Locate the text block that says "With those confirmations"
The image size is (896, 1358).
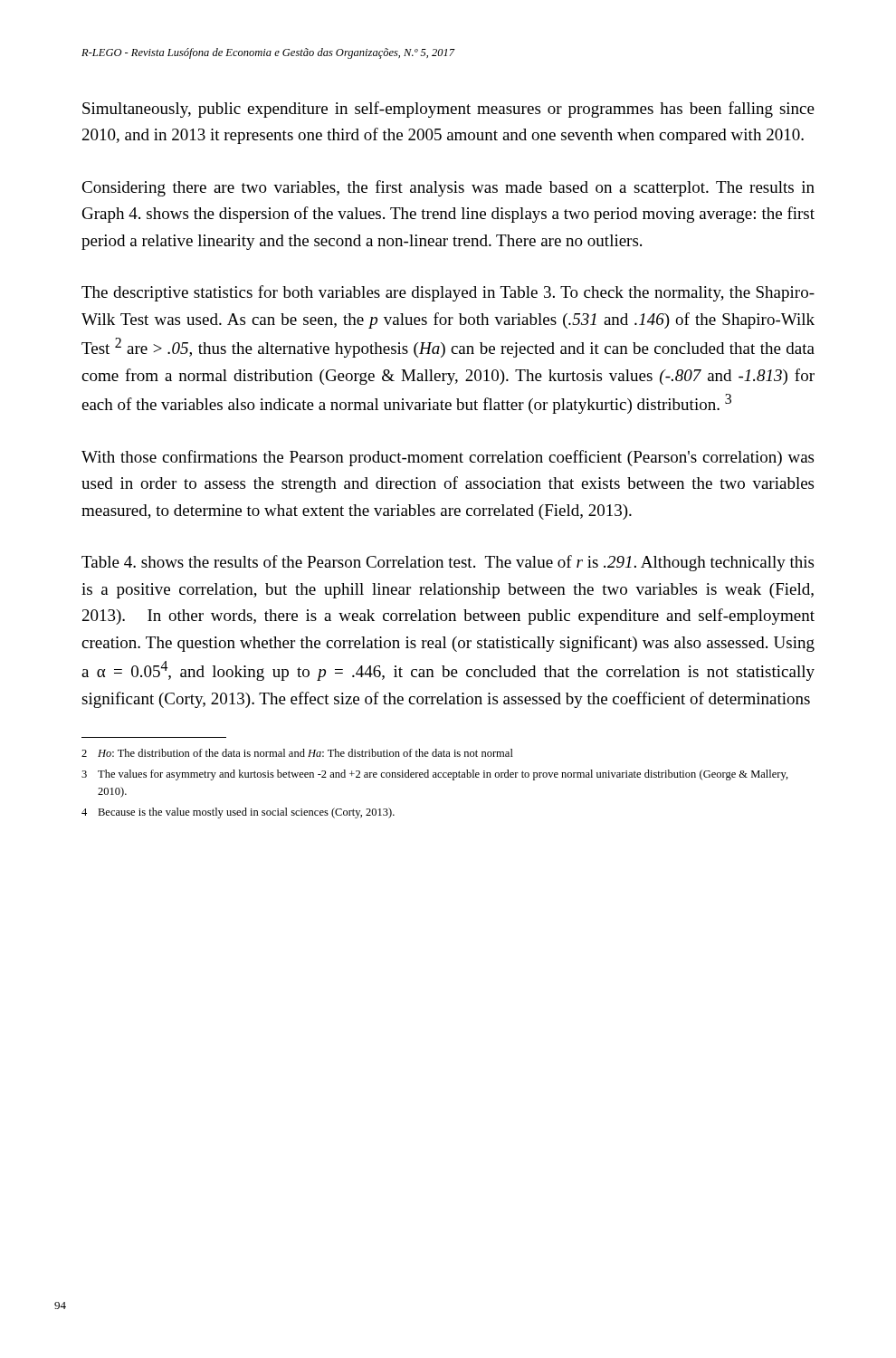(448, 483)
